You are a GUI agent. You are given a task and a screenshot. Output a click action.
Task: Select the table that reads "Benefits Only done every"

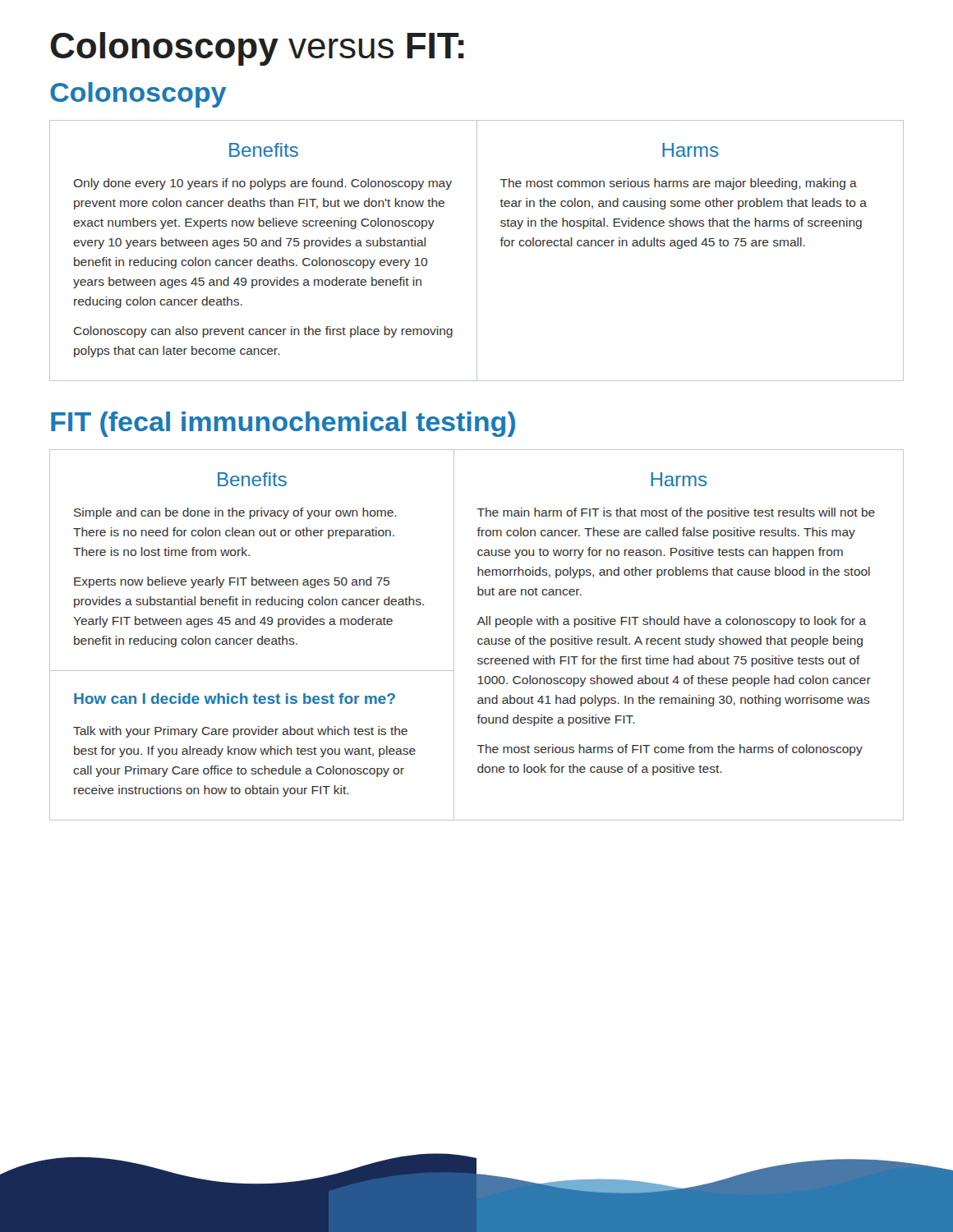476,250
